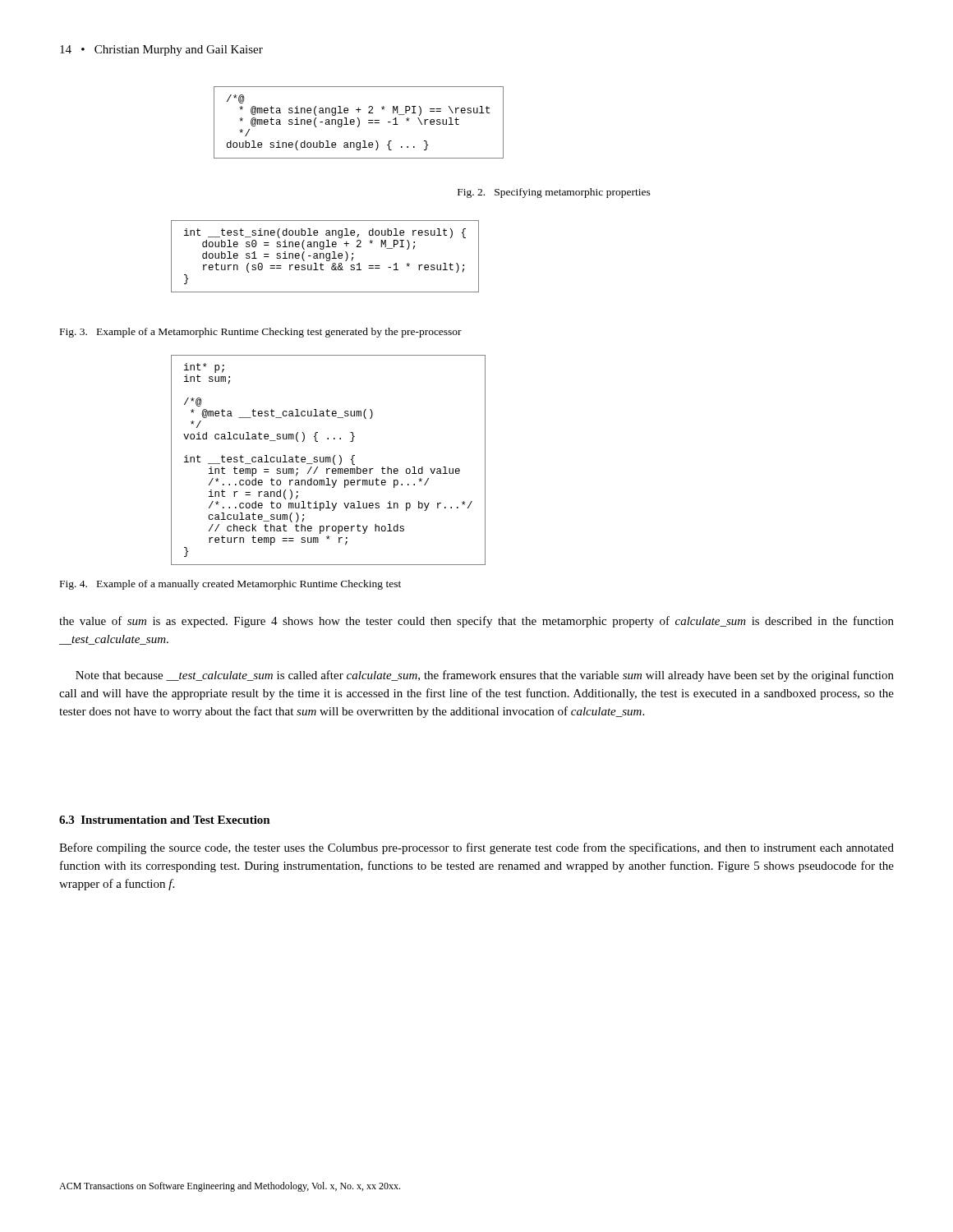Image resolution: width=953 pixels, height=1232 pixels.
Task: Navigate to the text starting "6.3 Instrumentation and Test Execution"
Action: (x=165, y=820)
